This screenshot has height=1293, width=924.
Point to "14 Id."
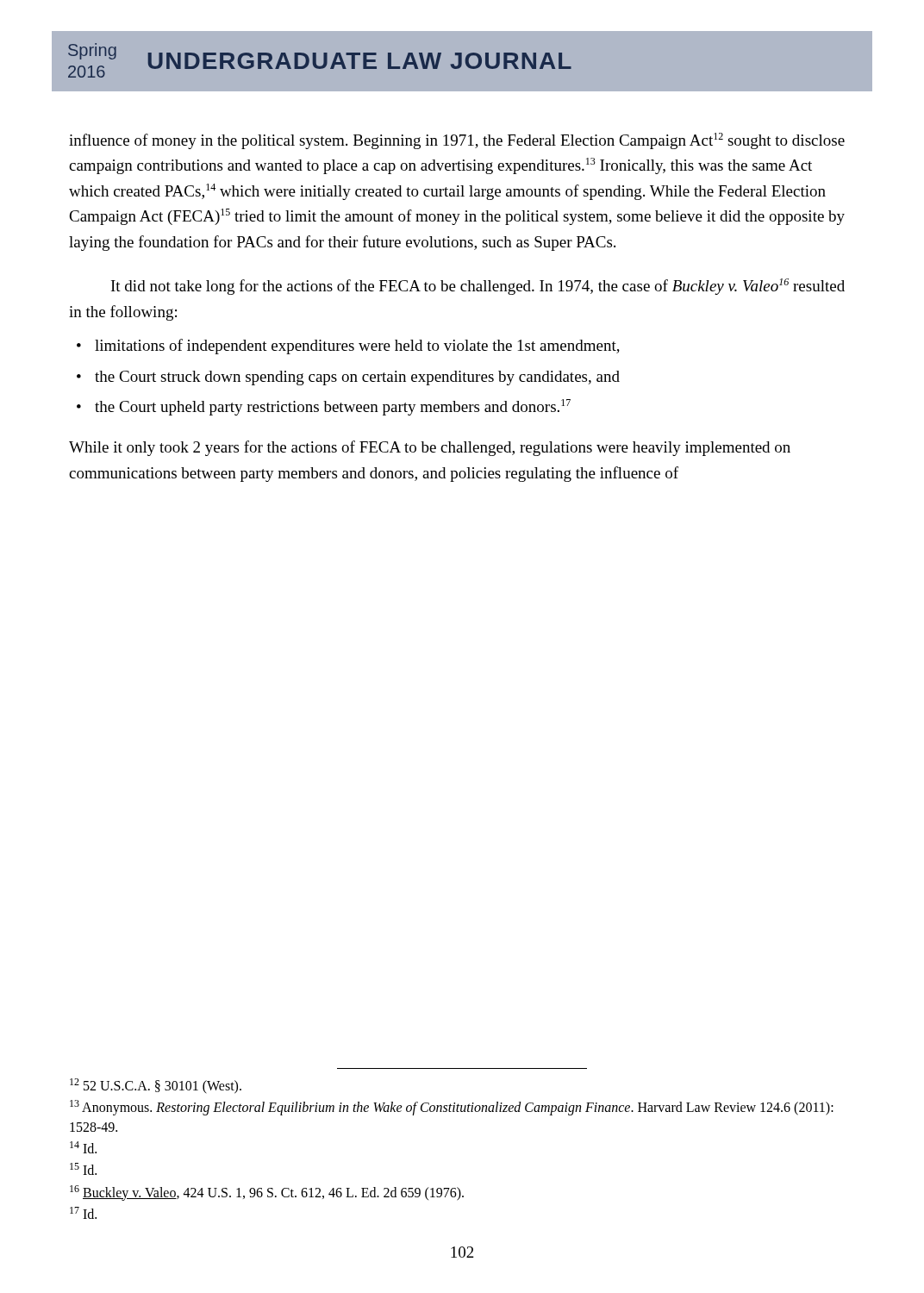coord(83,1148)
